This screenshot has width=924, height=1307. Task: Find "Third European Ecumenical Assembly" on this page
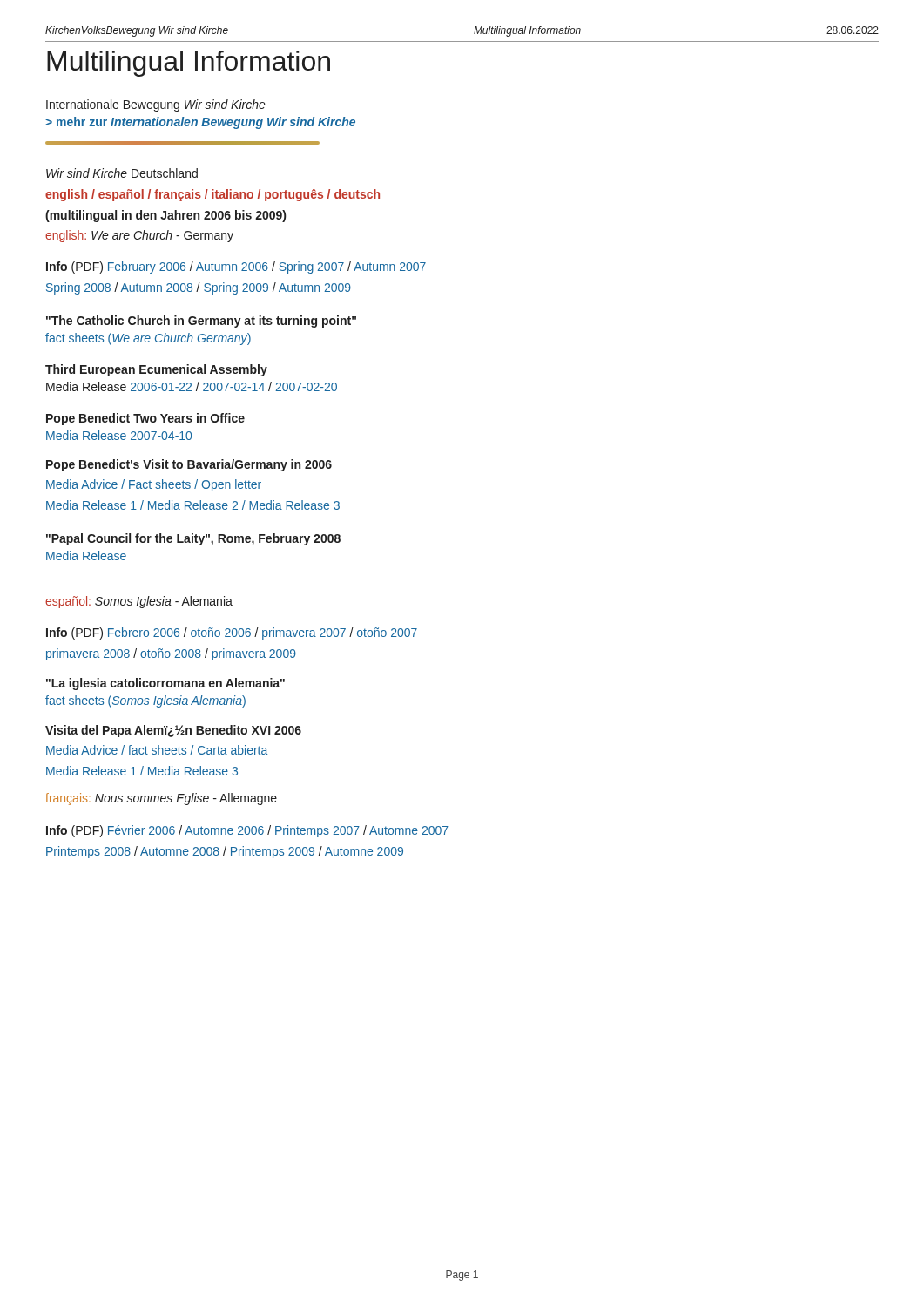[x=156, y=369]
